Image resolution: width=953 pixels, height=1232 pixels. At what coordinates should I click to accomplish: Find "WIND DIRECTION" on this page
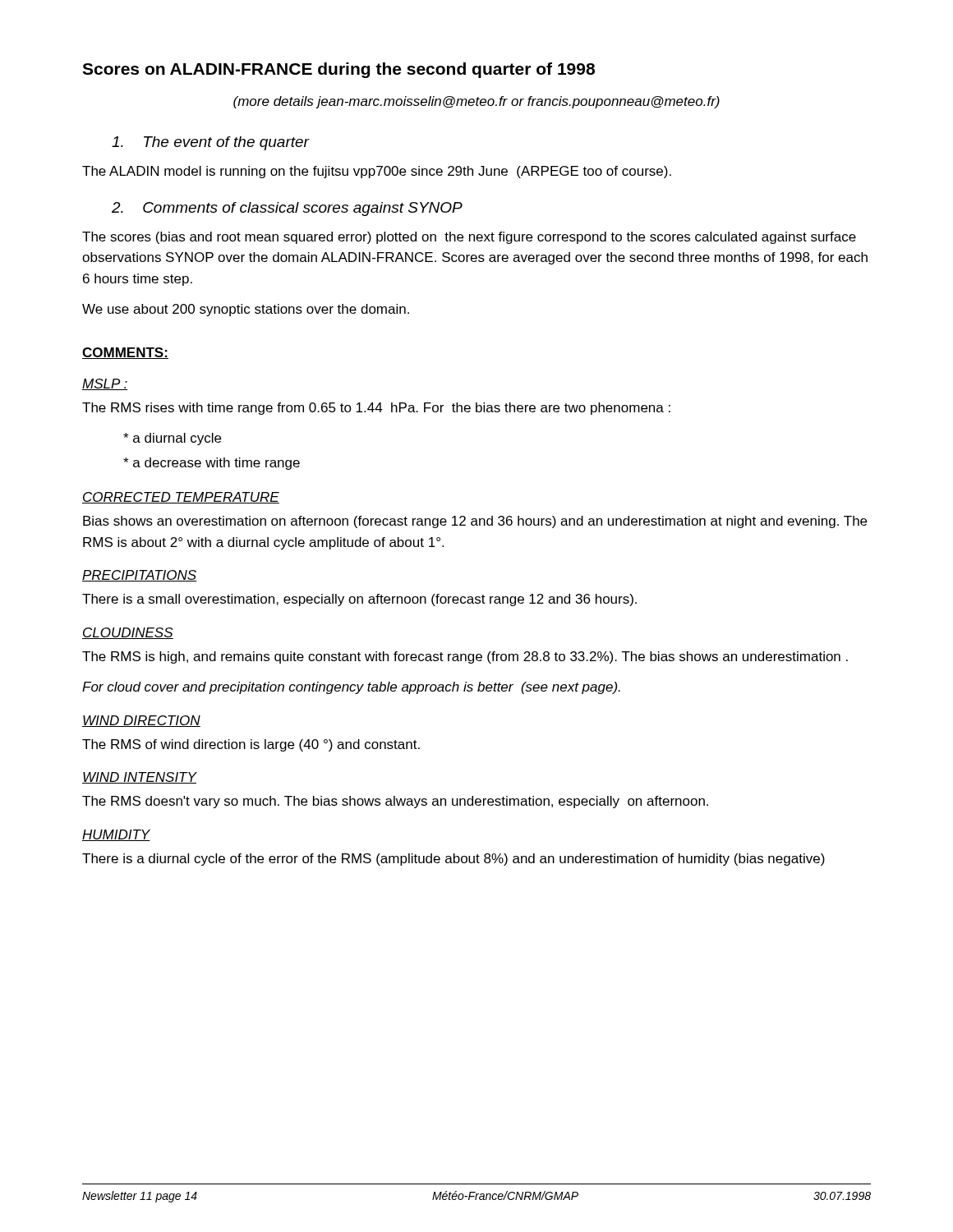(x=141, y=720)
